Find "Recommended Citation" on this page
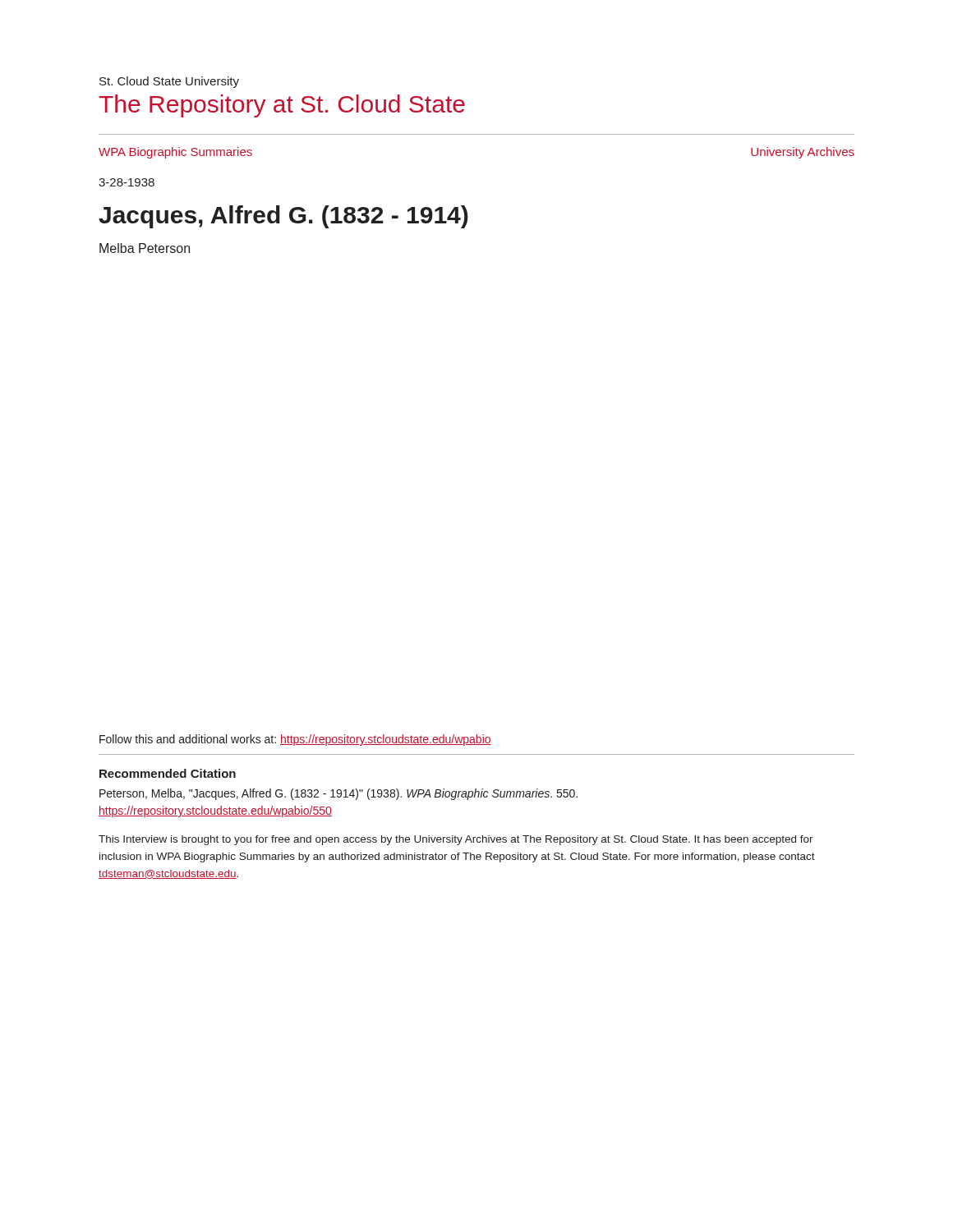This screenshot has width=953, height=1232. (x=167, y=773)
